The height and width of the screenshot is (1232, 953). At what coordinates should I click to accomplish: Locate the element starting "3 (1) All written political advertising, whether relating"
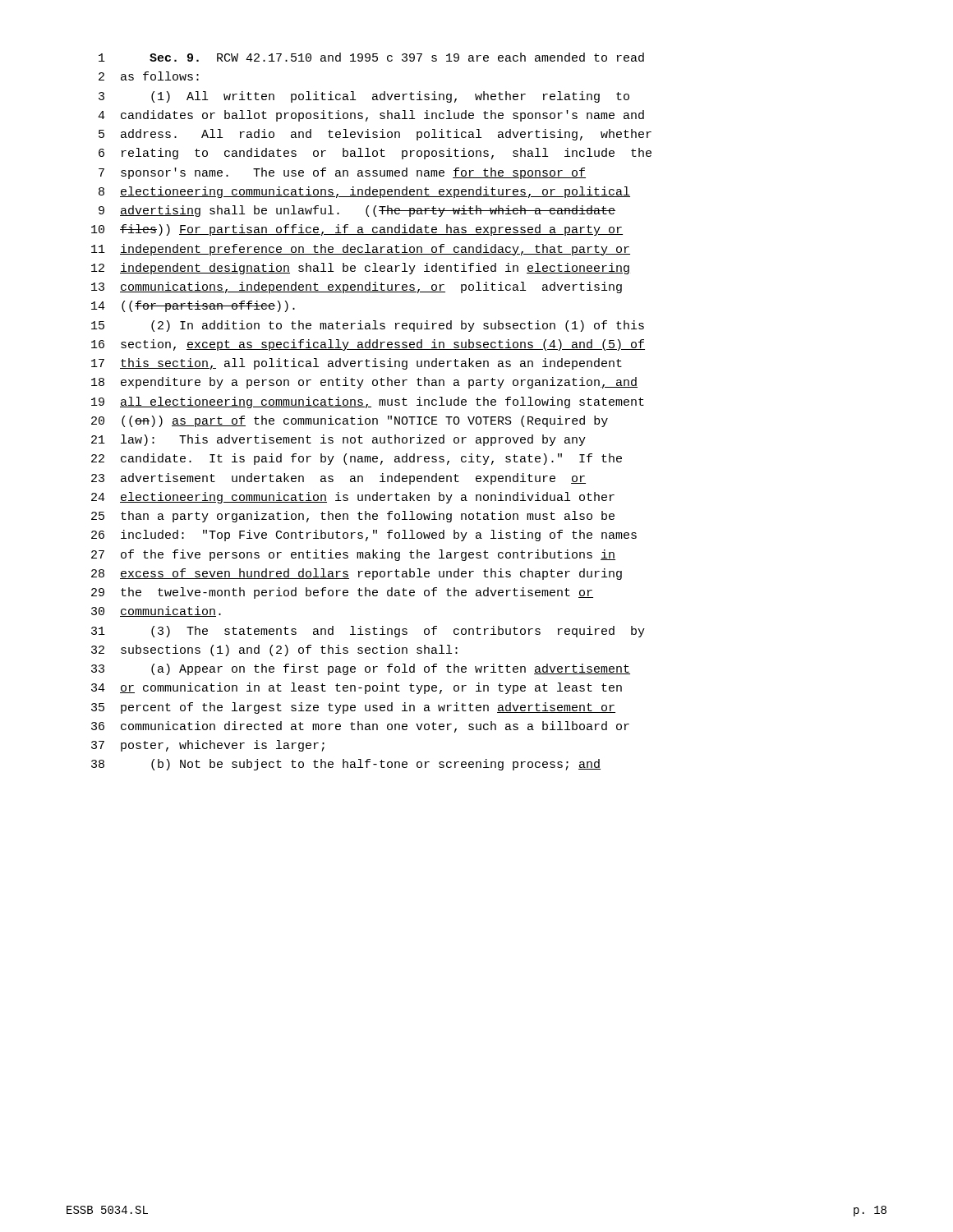tap(476, 97)
